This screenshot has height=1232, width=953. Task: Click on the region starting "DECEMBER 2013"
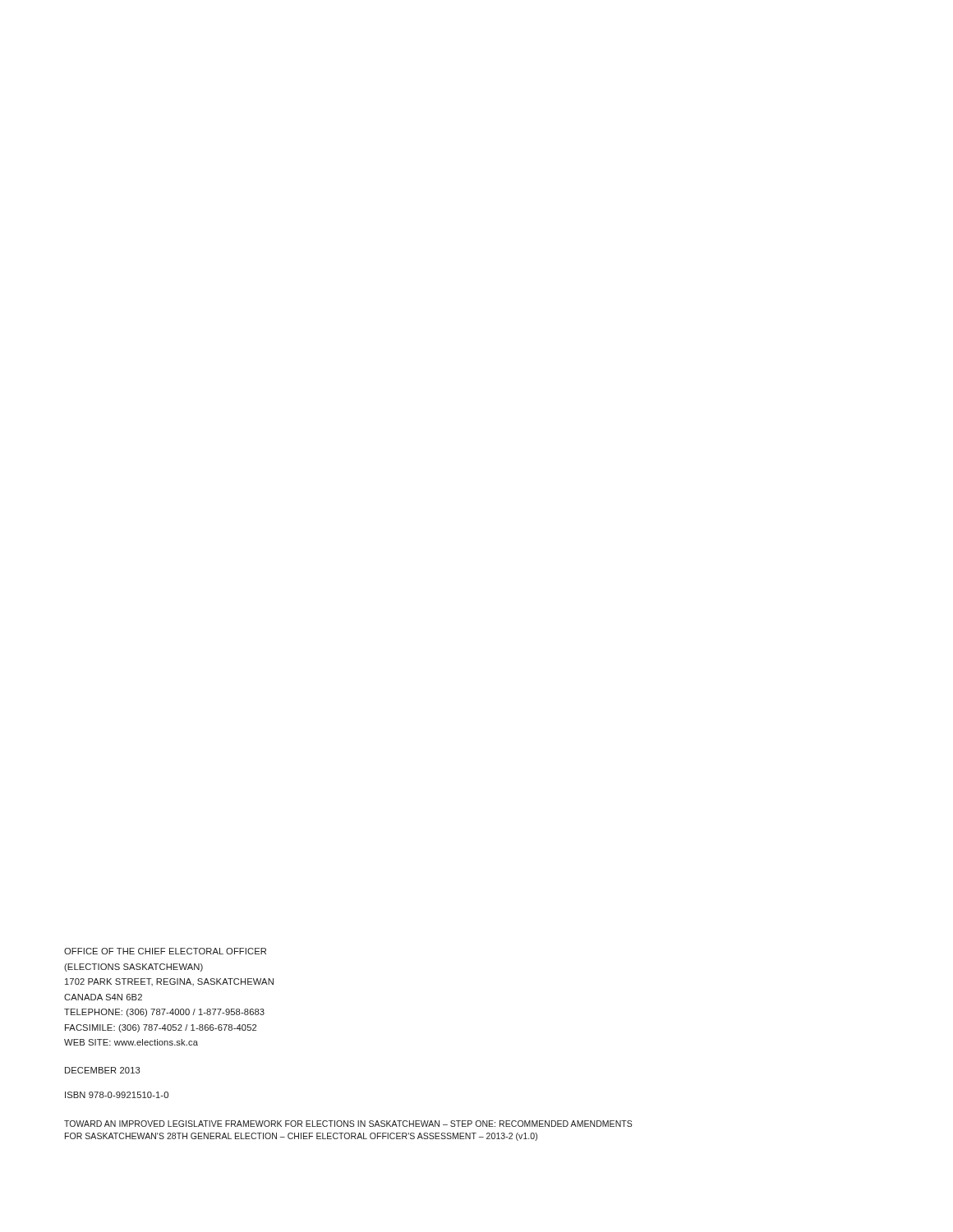tap(102, 1070)
